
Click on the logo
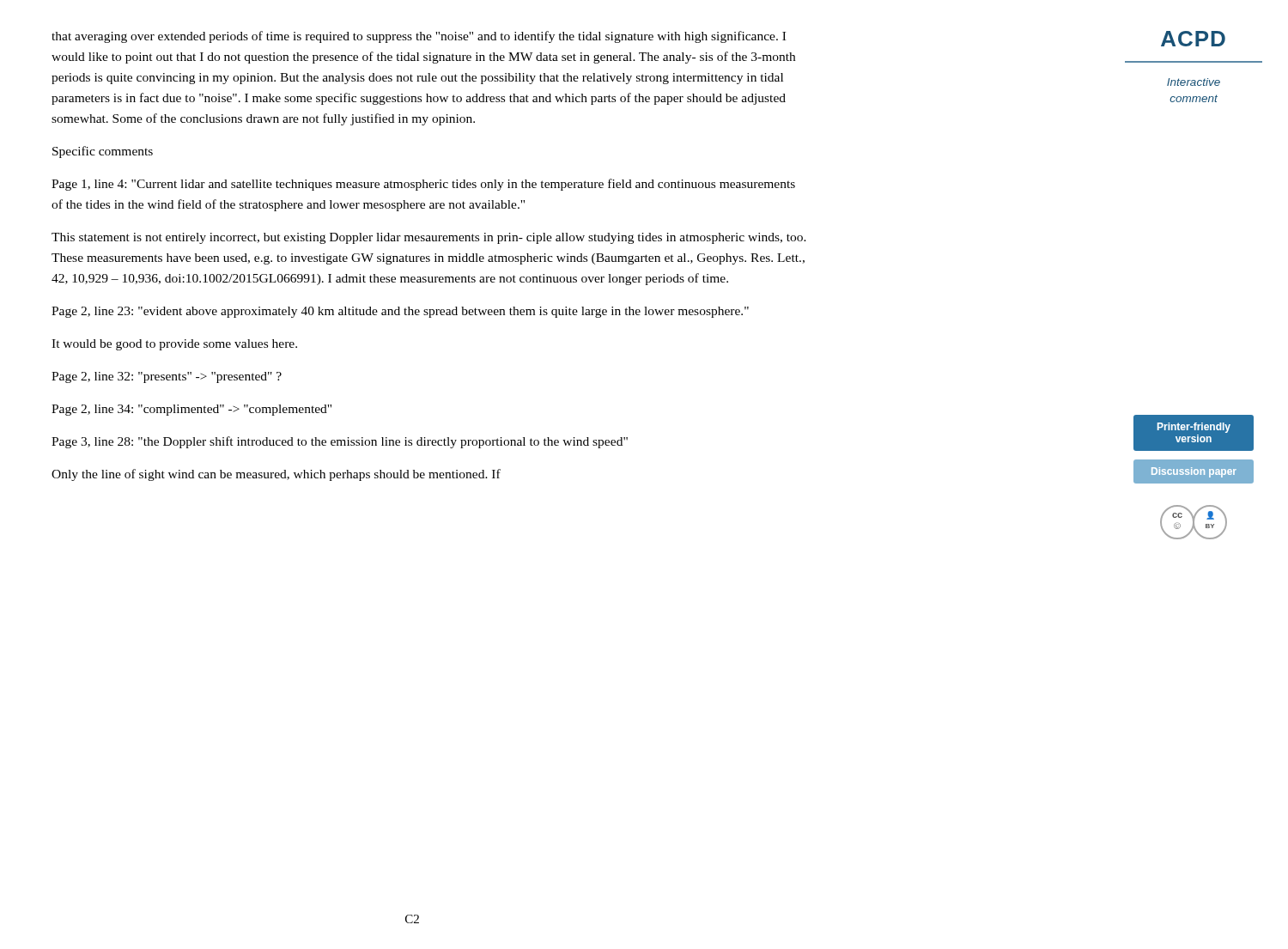coord(1194,516)
